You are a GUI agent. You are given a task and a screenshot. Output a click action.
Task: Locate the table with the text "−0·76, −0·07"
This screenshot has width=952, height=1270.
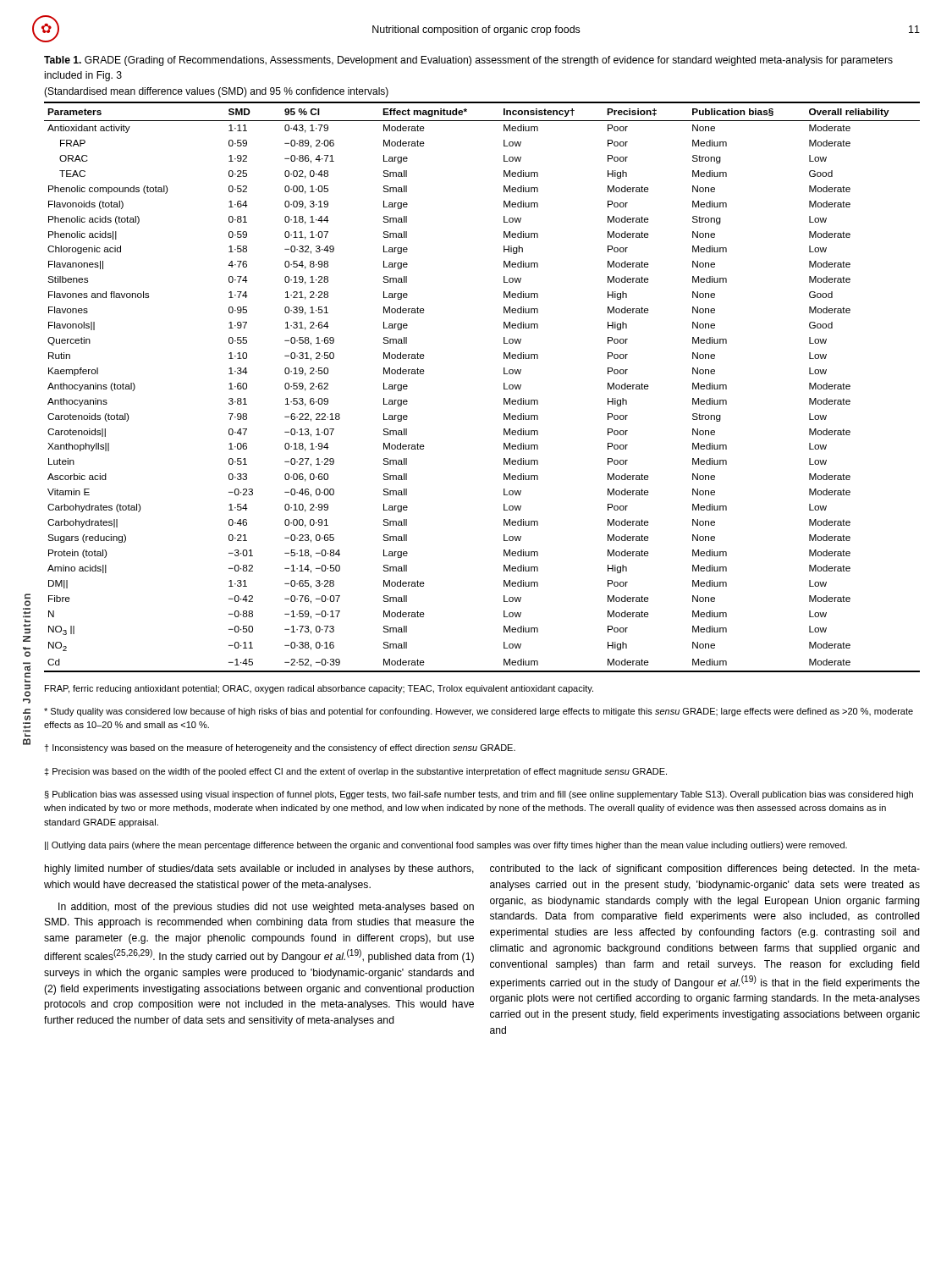coord(482,387)
